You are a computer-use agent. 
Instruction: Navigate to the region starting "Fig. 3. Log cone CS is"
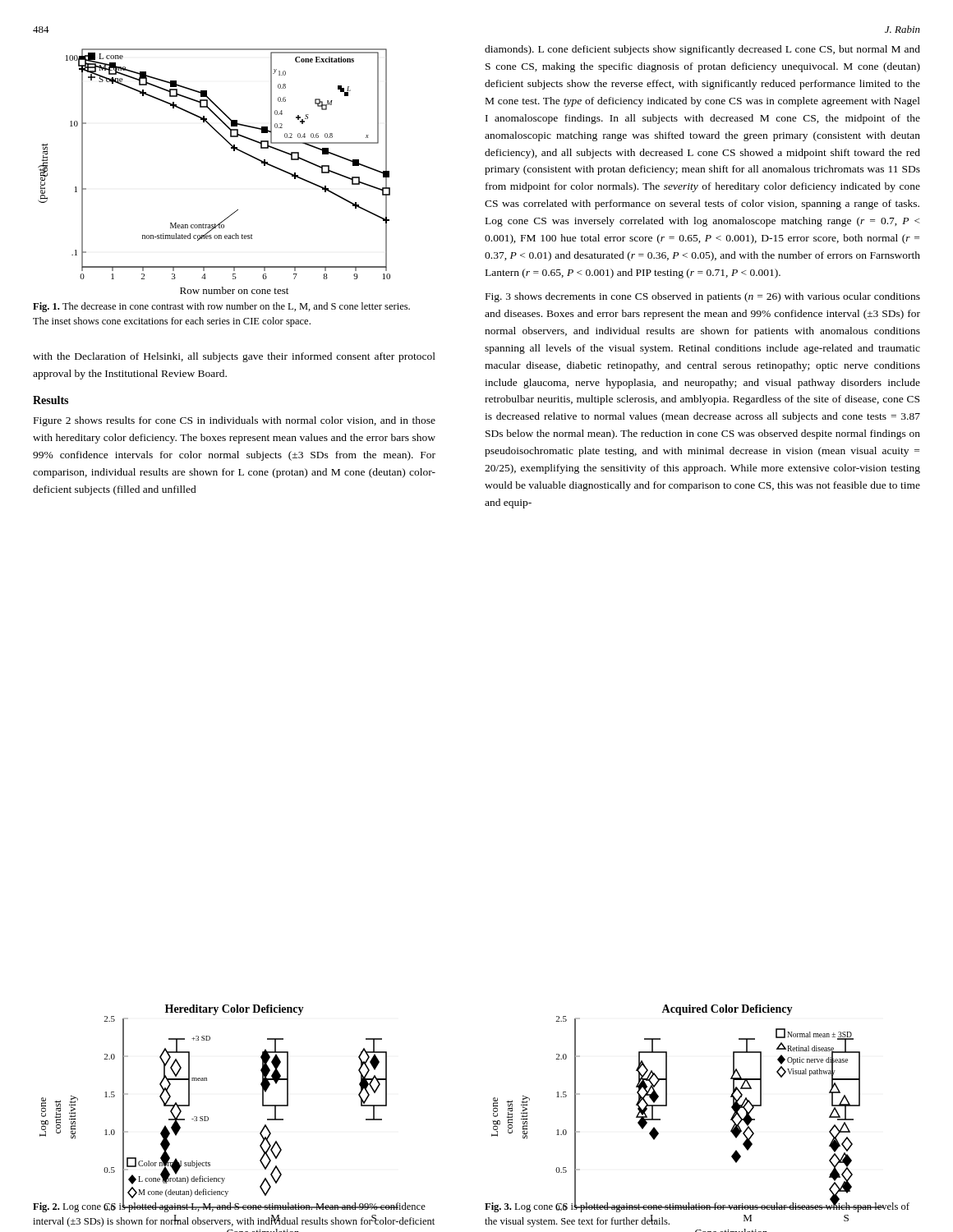tap(697, 1214)
